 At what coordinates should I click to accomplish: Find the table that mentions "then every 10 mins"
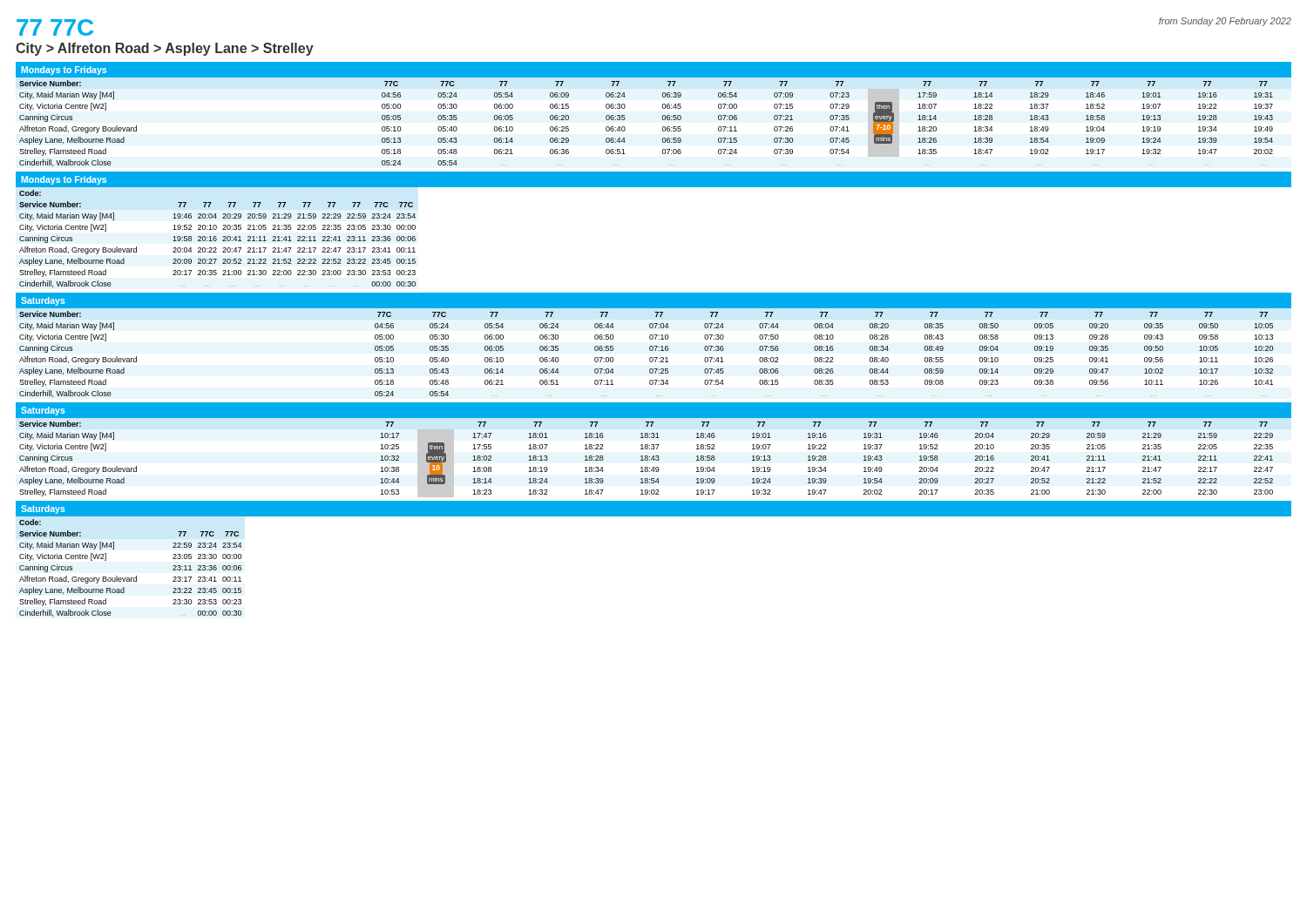pos(654,458)
